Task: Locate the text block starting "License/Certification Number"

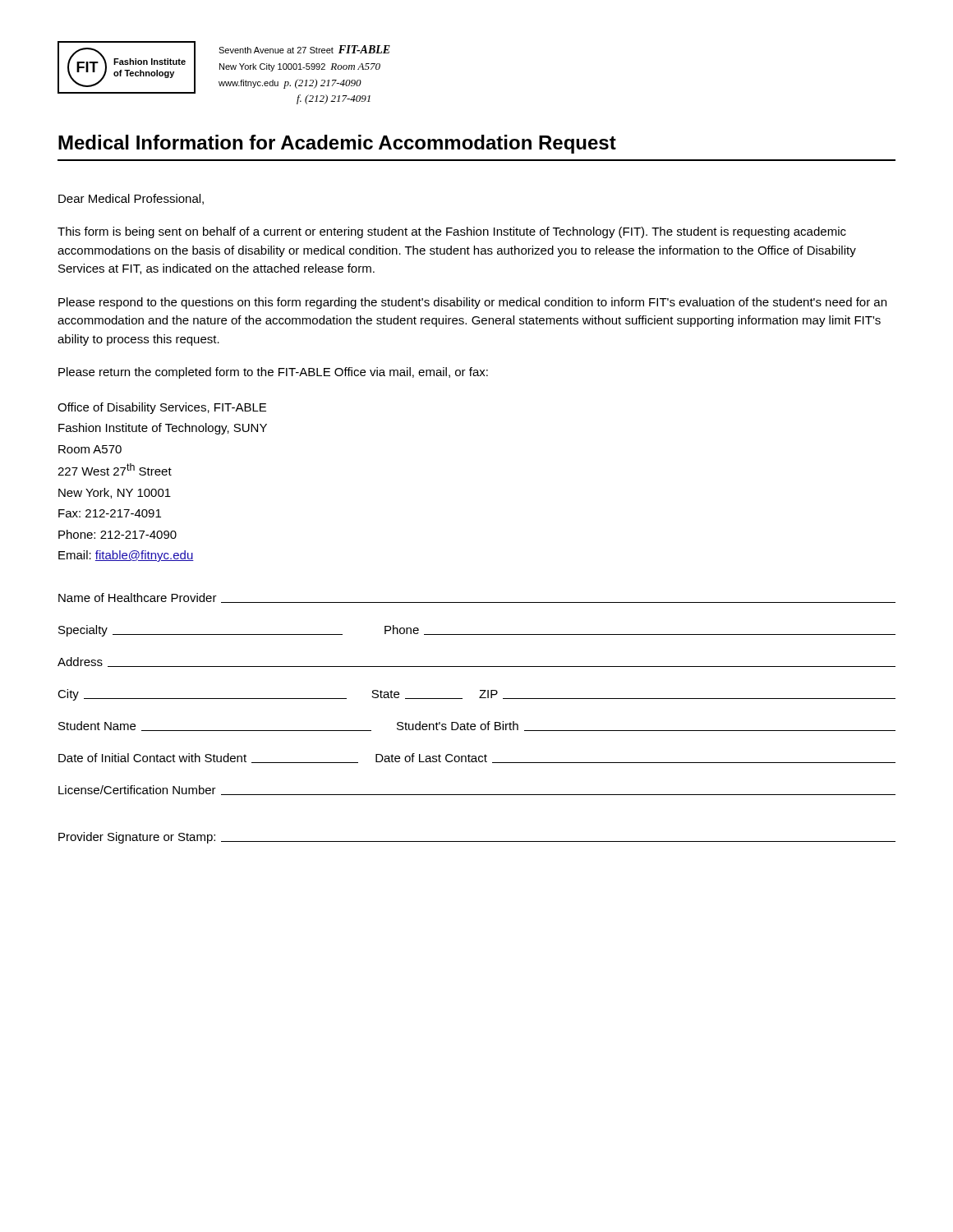Action: click(x=476, y=789)
